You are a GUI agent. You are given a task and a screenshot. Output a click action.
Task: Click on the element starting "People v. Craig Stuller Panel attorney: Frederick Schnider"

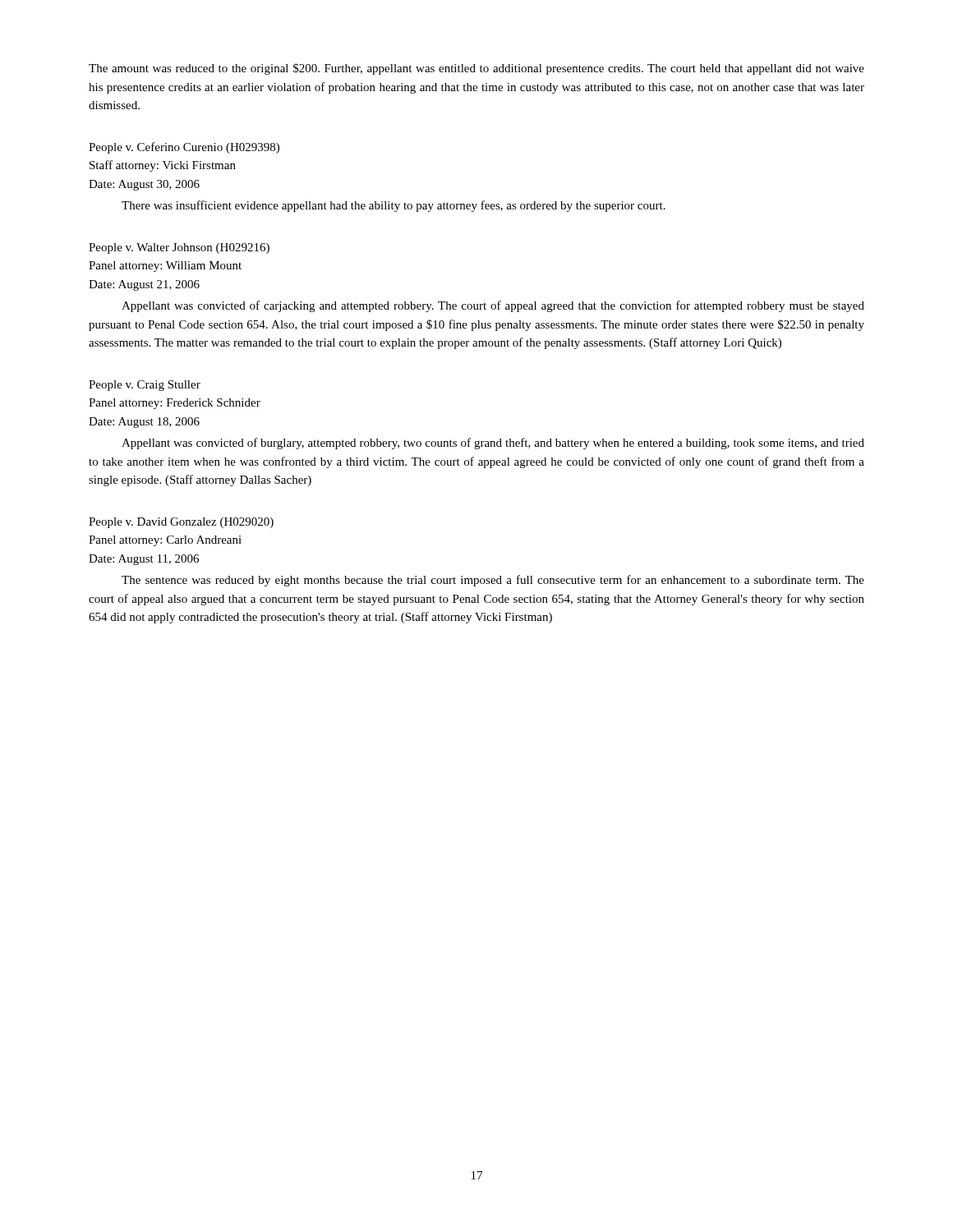click(145, 386)
